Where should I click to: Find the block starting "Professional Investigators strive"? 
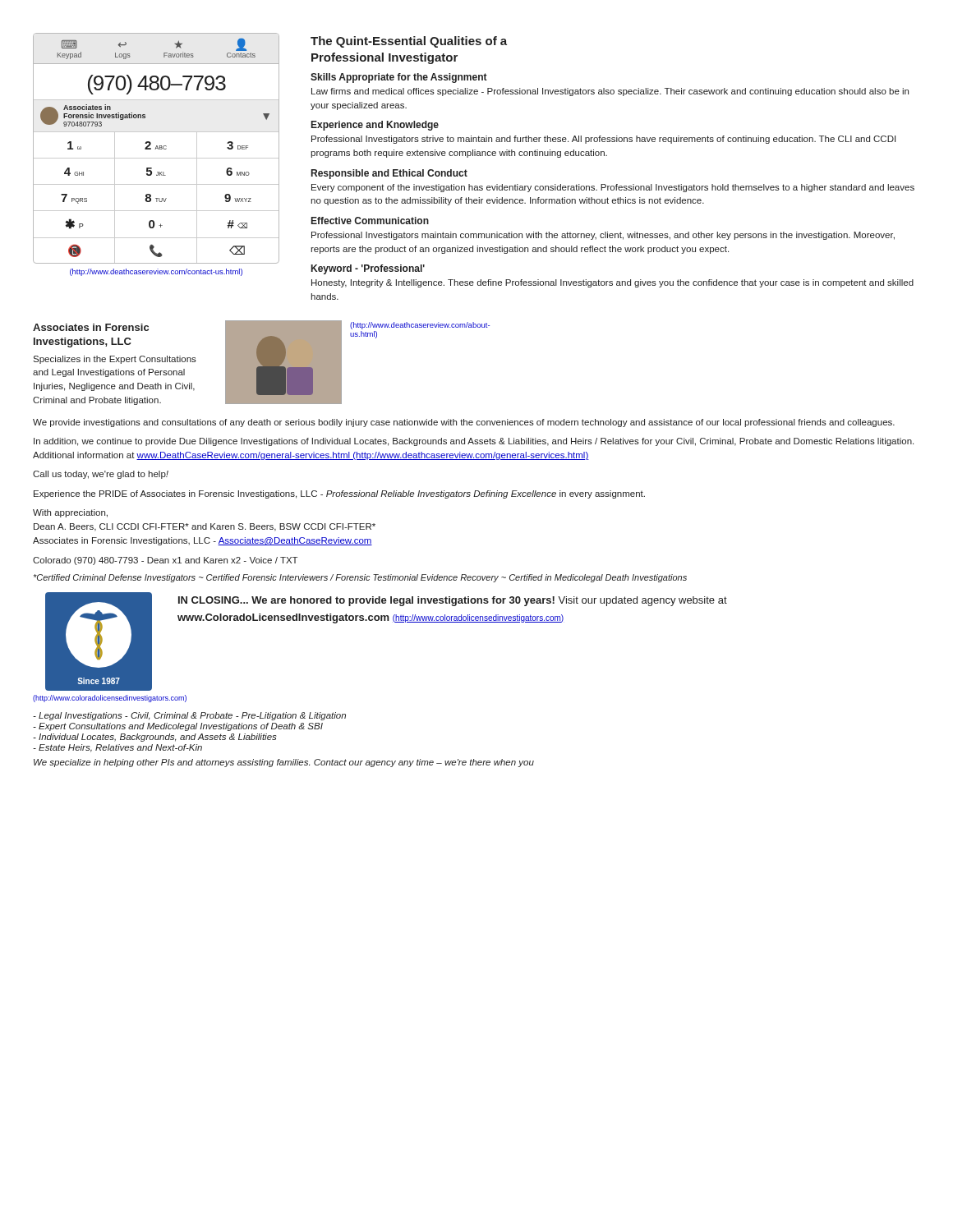tap(604, 146)
